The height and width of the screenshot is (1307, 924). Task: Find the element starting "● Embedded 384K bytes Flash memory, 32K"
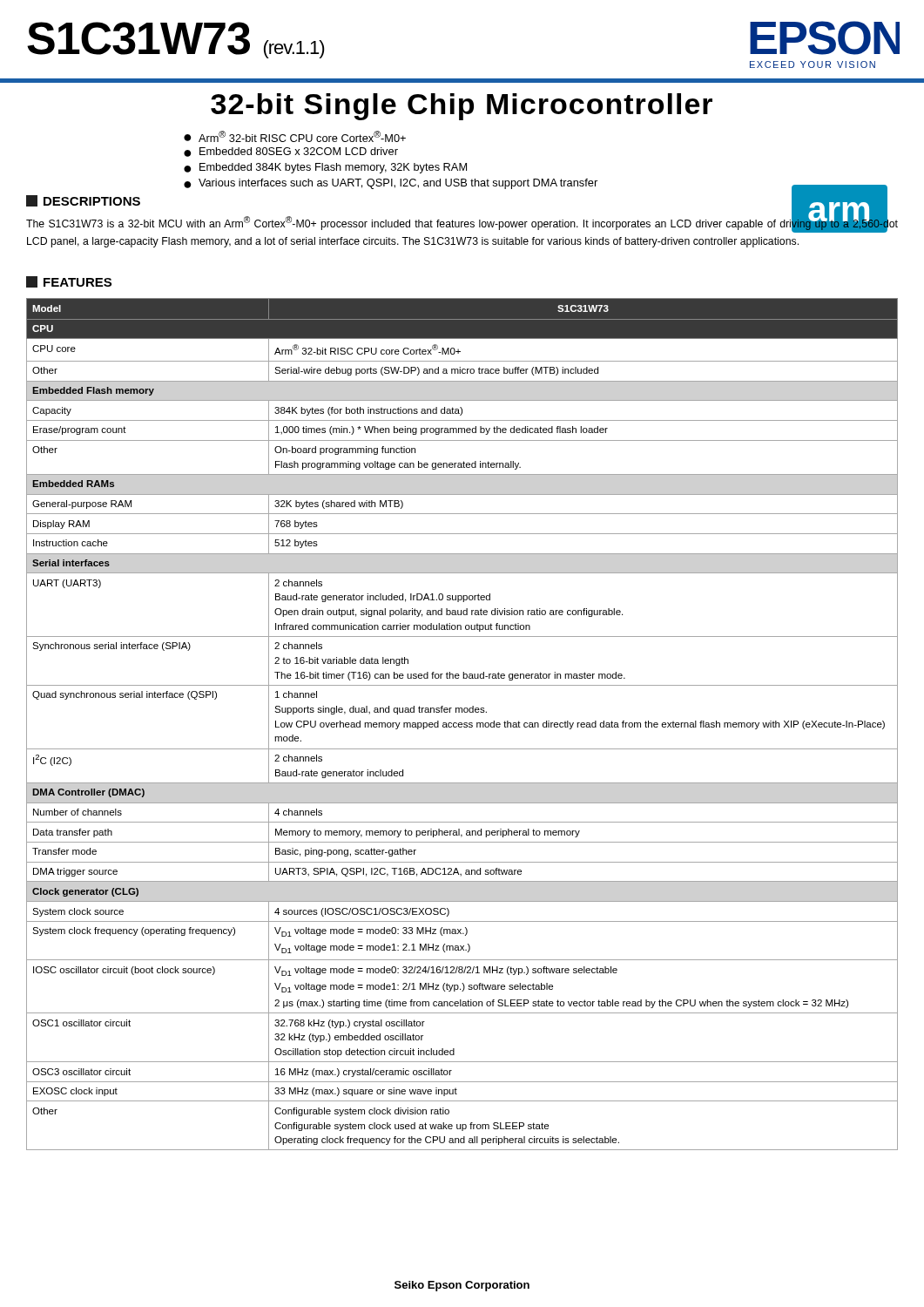pos(325,169)
